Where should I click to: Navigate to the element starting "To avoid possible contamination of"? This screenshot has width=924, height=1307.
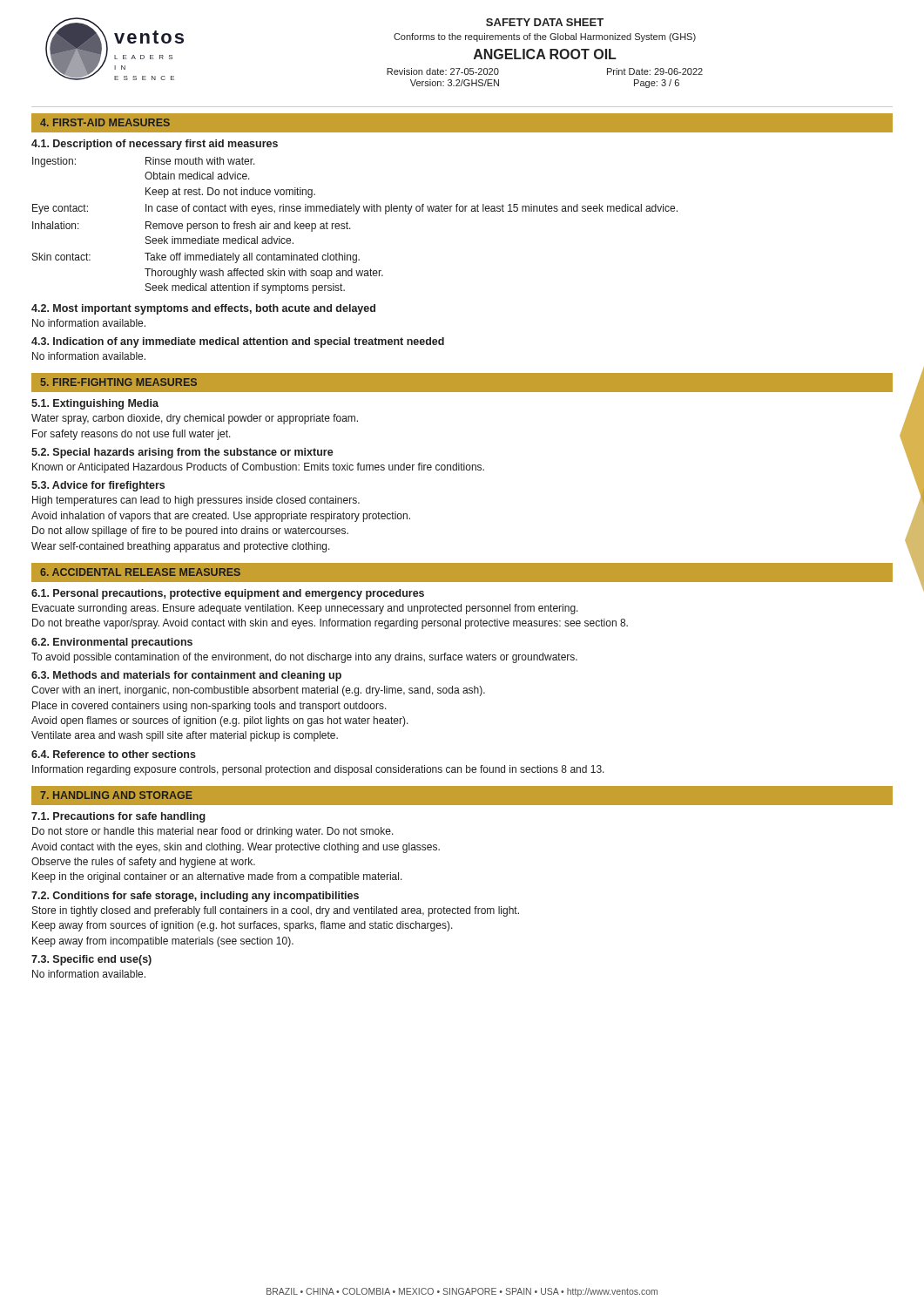coord(305,657)
